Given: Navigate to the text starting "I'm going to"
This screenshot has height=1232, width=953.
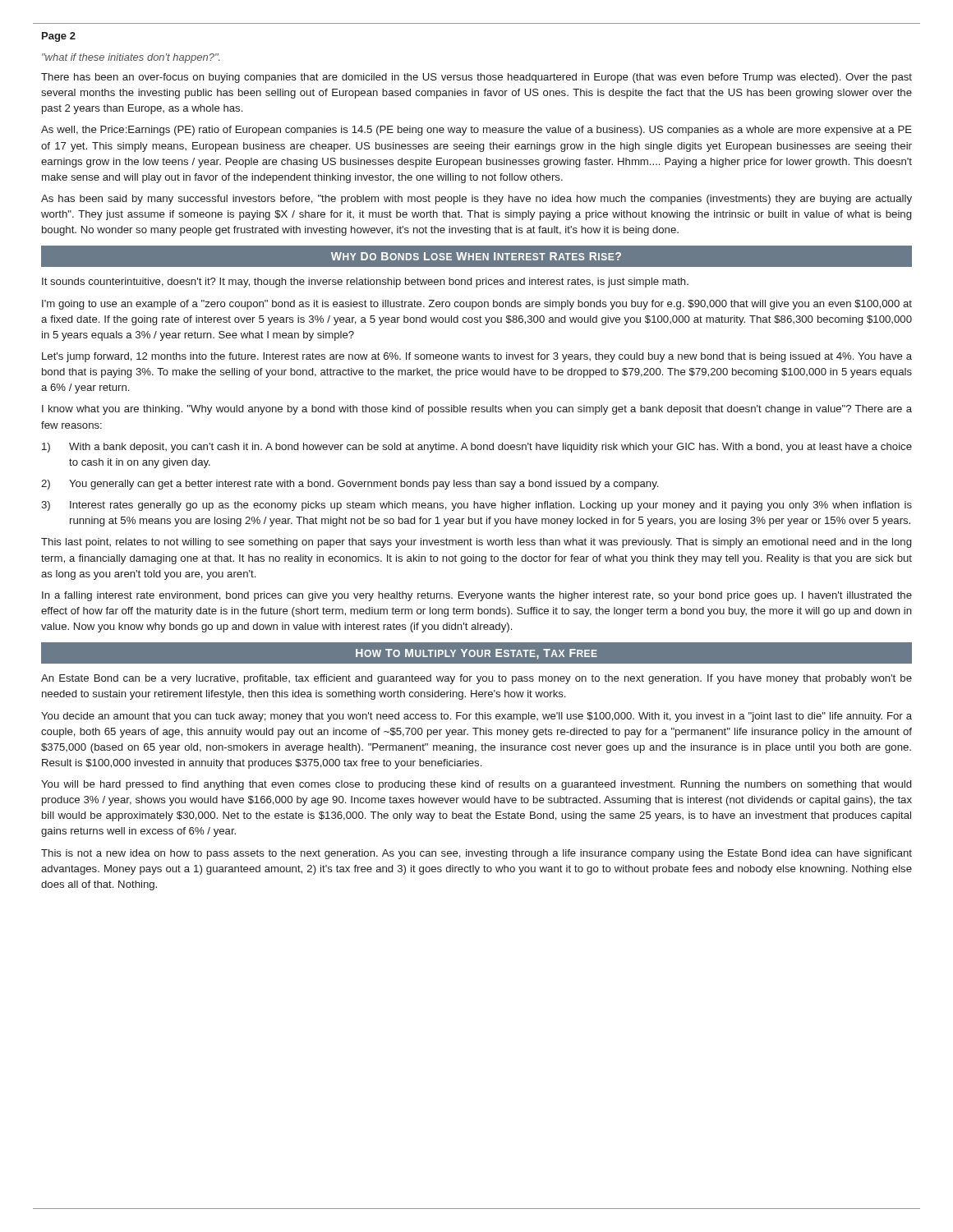Looking at the screenshot, I should click(x=476, y=319).
